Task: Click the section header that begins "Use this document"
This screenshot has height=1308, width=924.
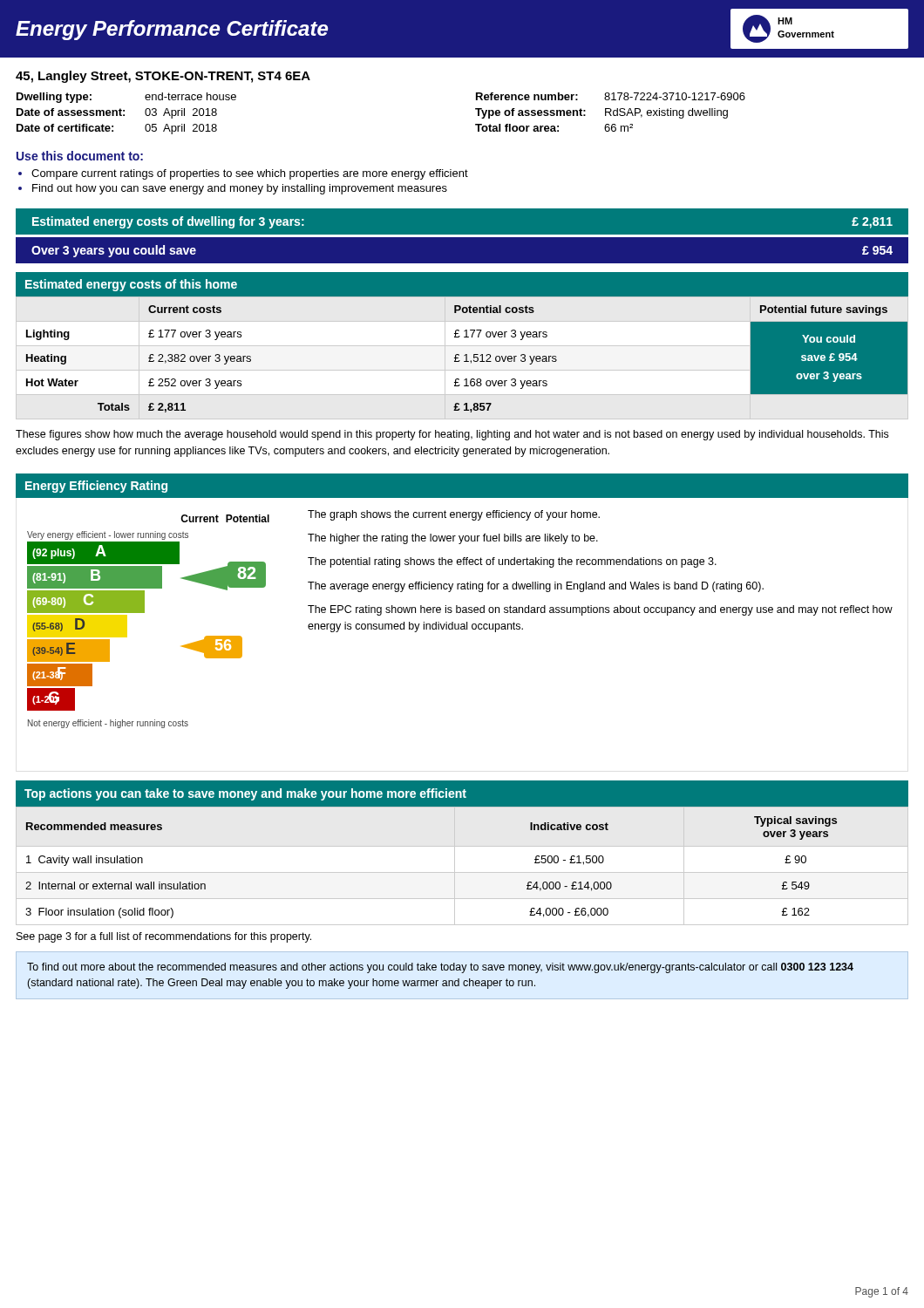Action: click(80, 156)
